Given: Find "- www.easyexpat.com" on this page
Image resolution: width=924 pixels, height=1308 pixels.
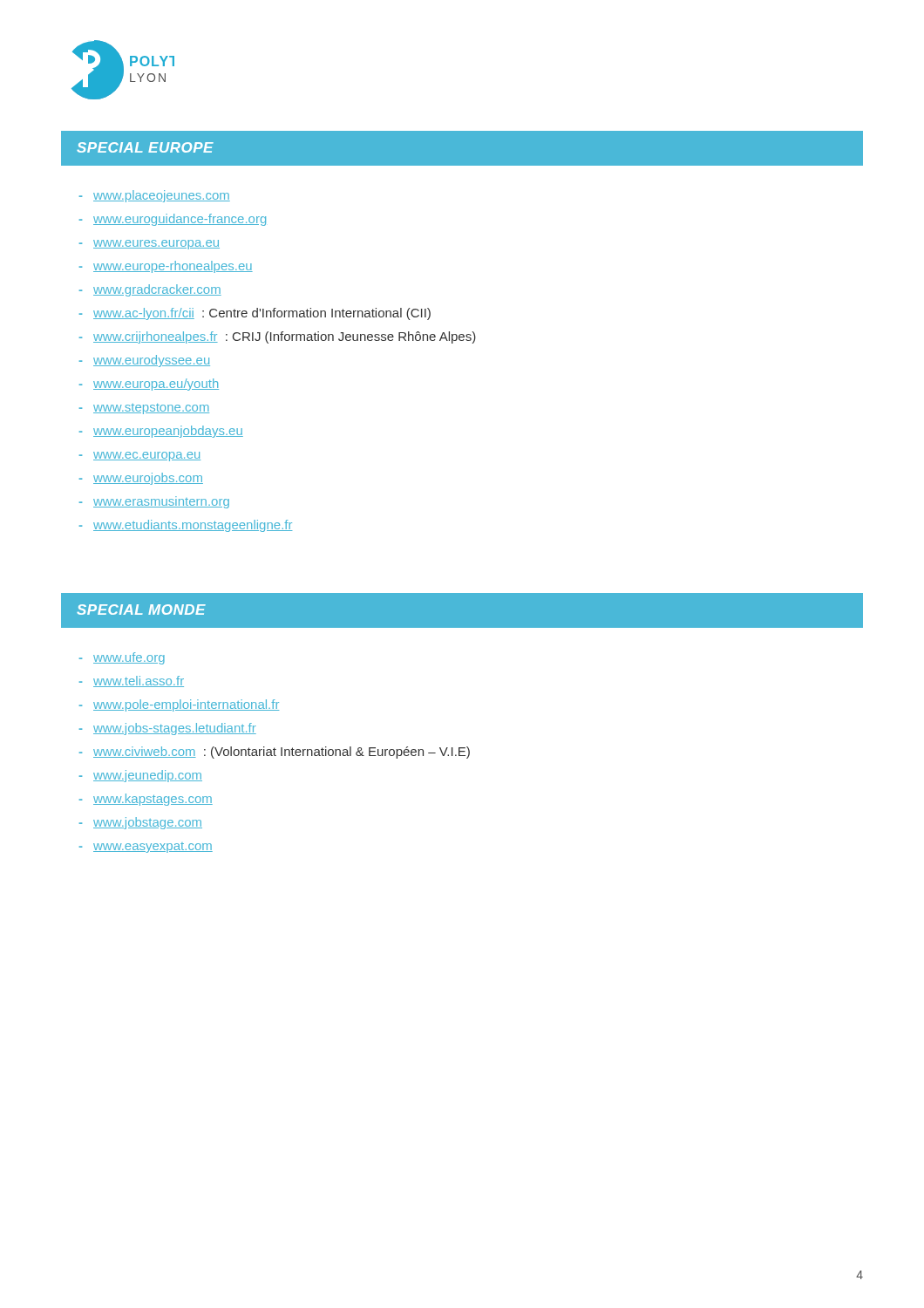Looking at the screenshot, I should pos(145,845).
